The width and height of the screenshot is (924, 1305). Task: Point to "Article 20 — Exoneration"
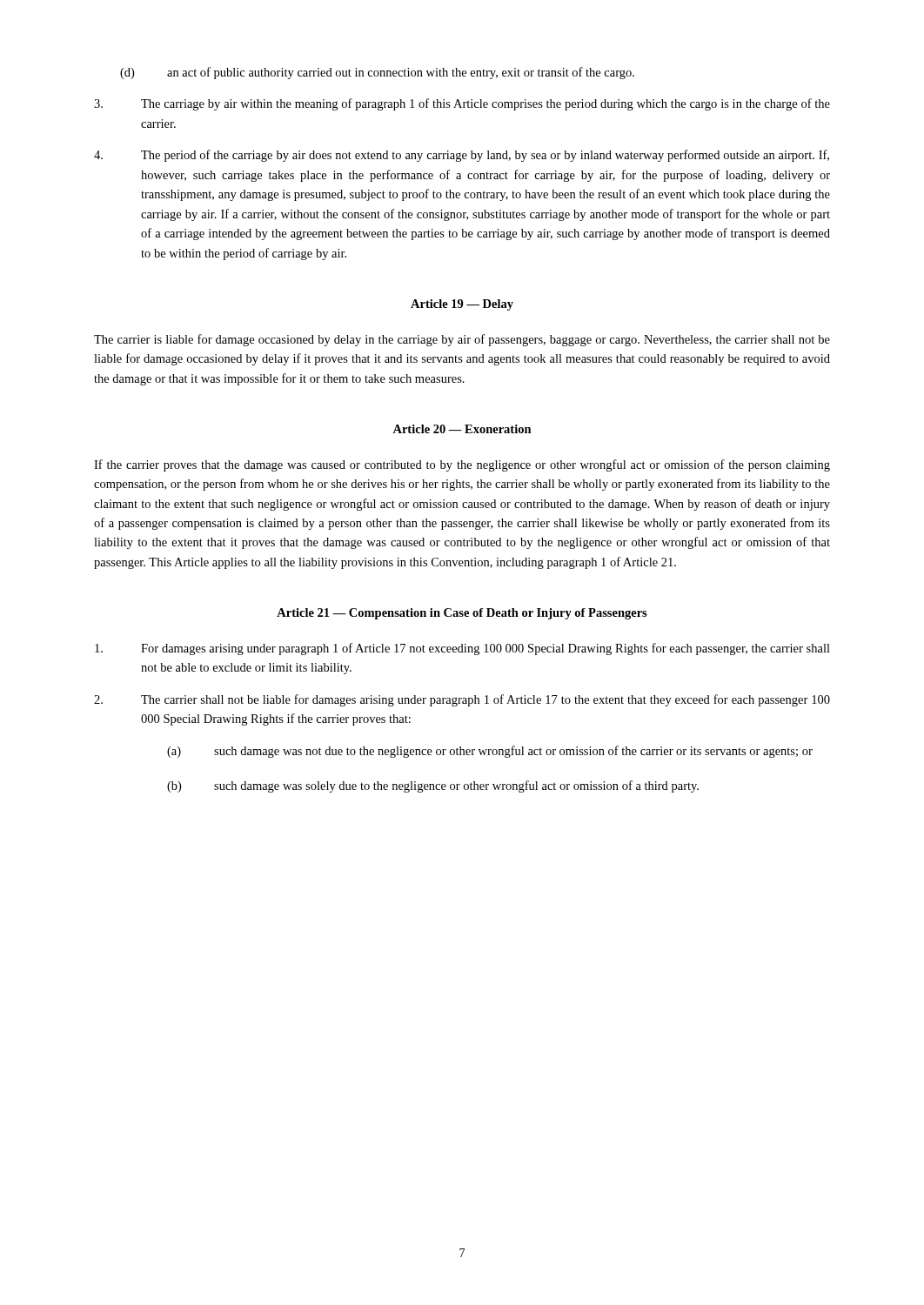pyautogui.click(x=462, y=429)
